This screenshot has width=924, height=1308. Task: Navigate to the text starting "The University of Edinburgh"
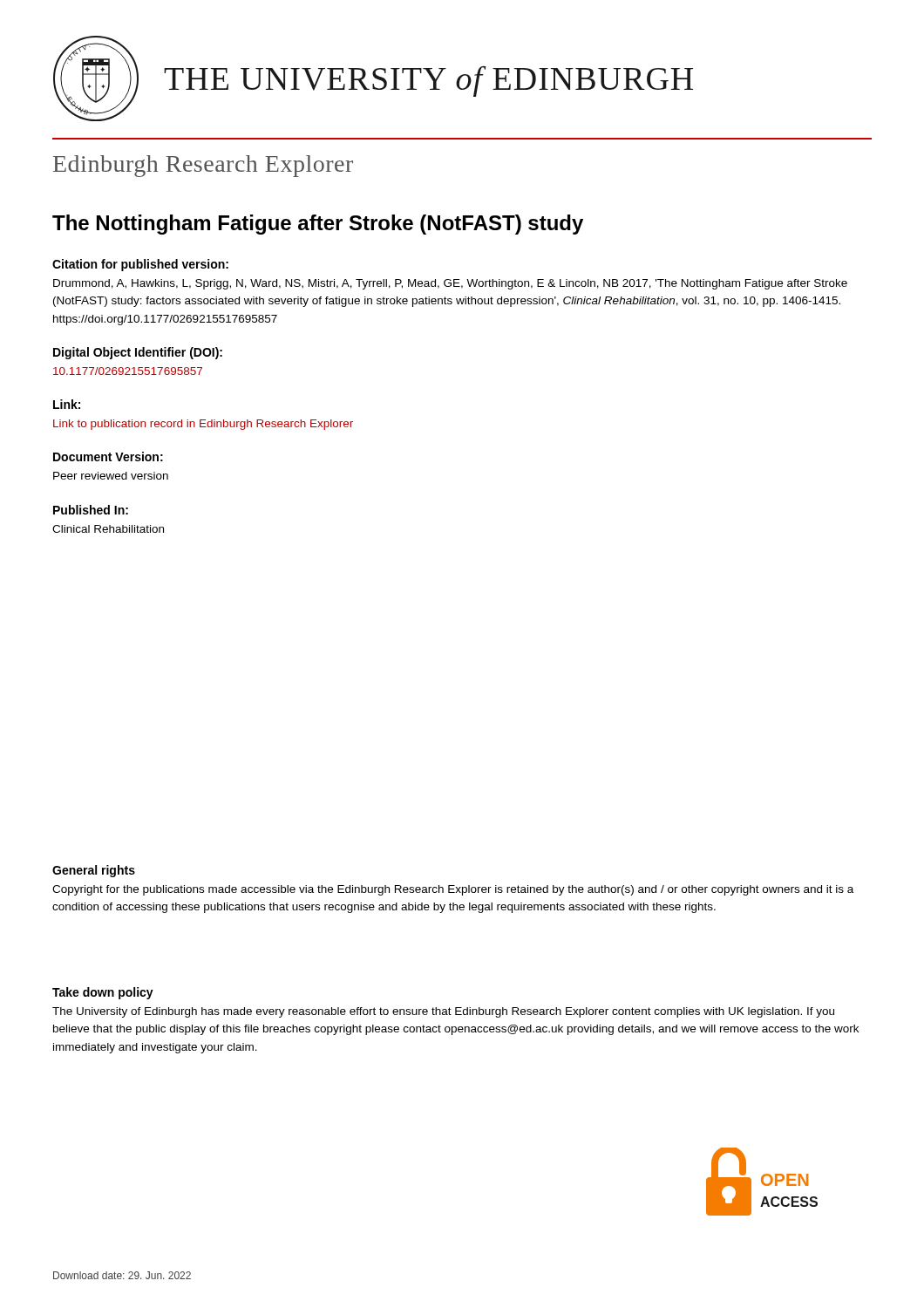pyautogui.click(x=456, y=1029)
